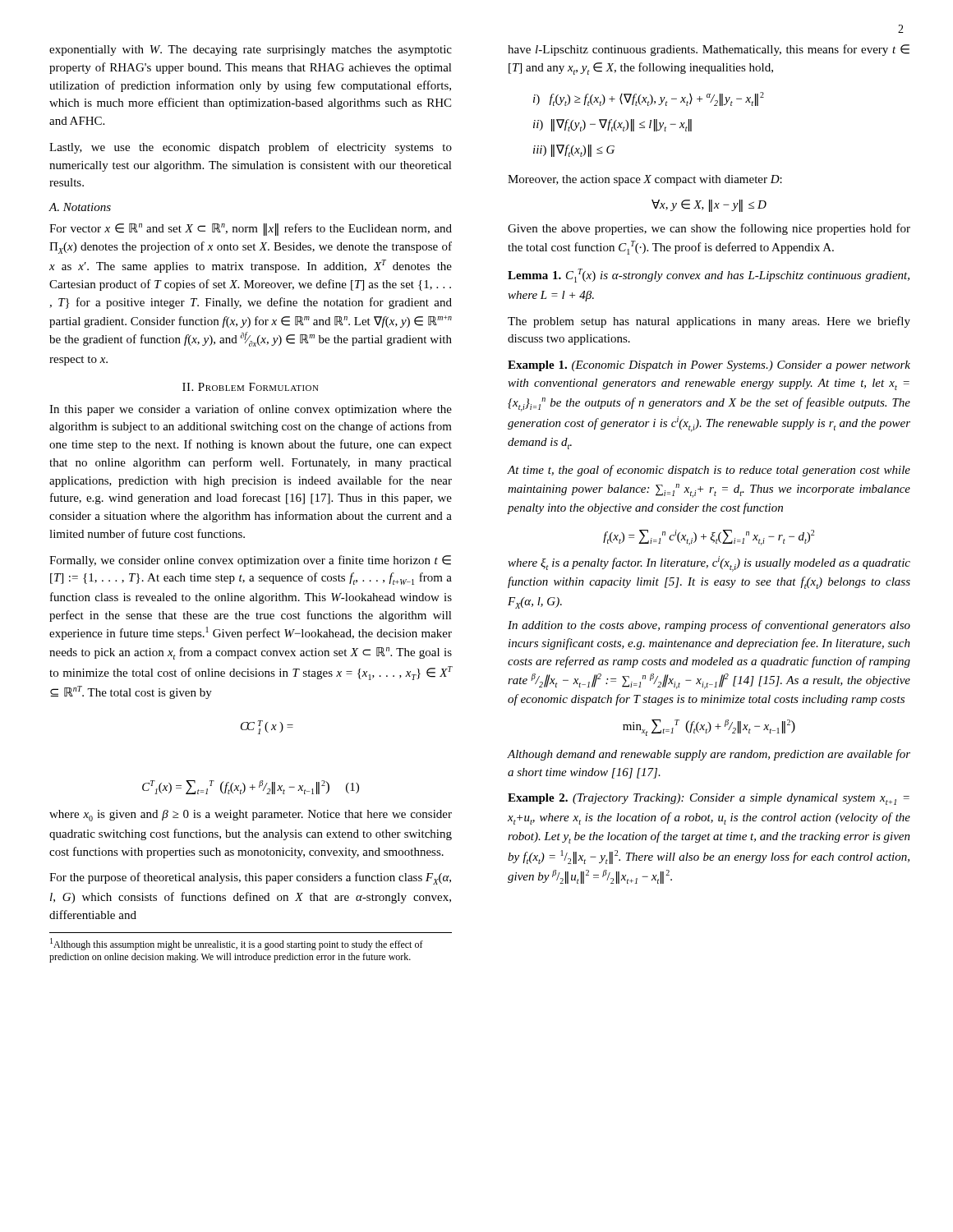The width and height of the screenshot is (953, 1232).
Task: Find the text block that reads "Example 2. (Trajectory Tracking):"
Action: (709, 839)
